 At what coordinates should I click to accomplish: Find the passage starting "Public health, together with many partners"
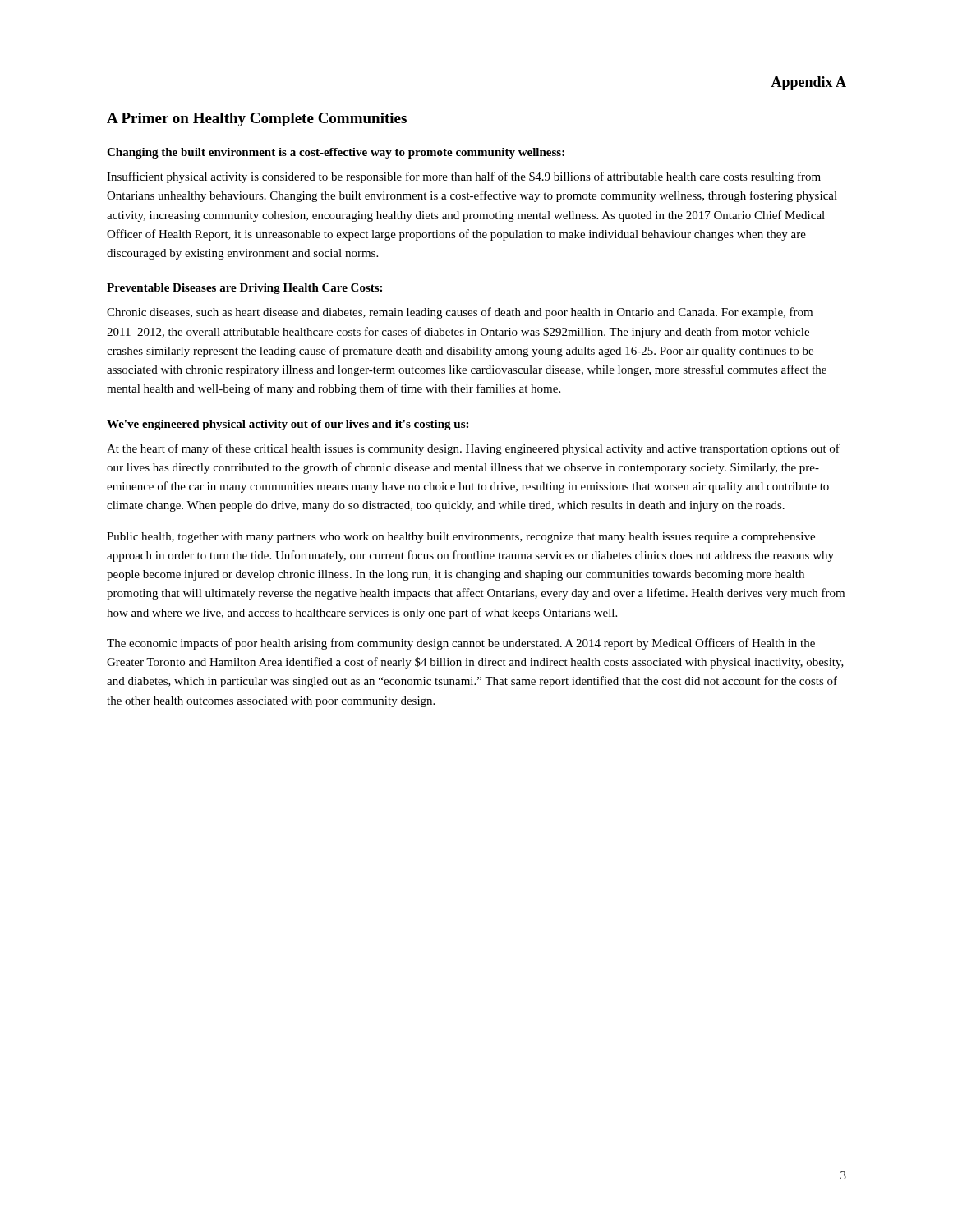point(476,574)
